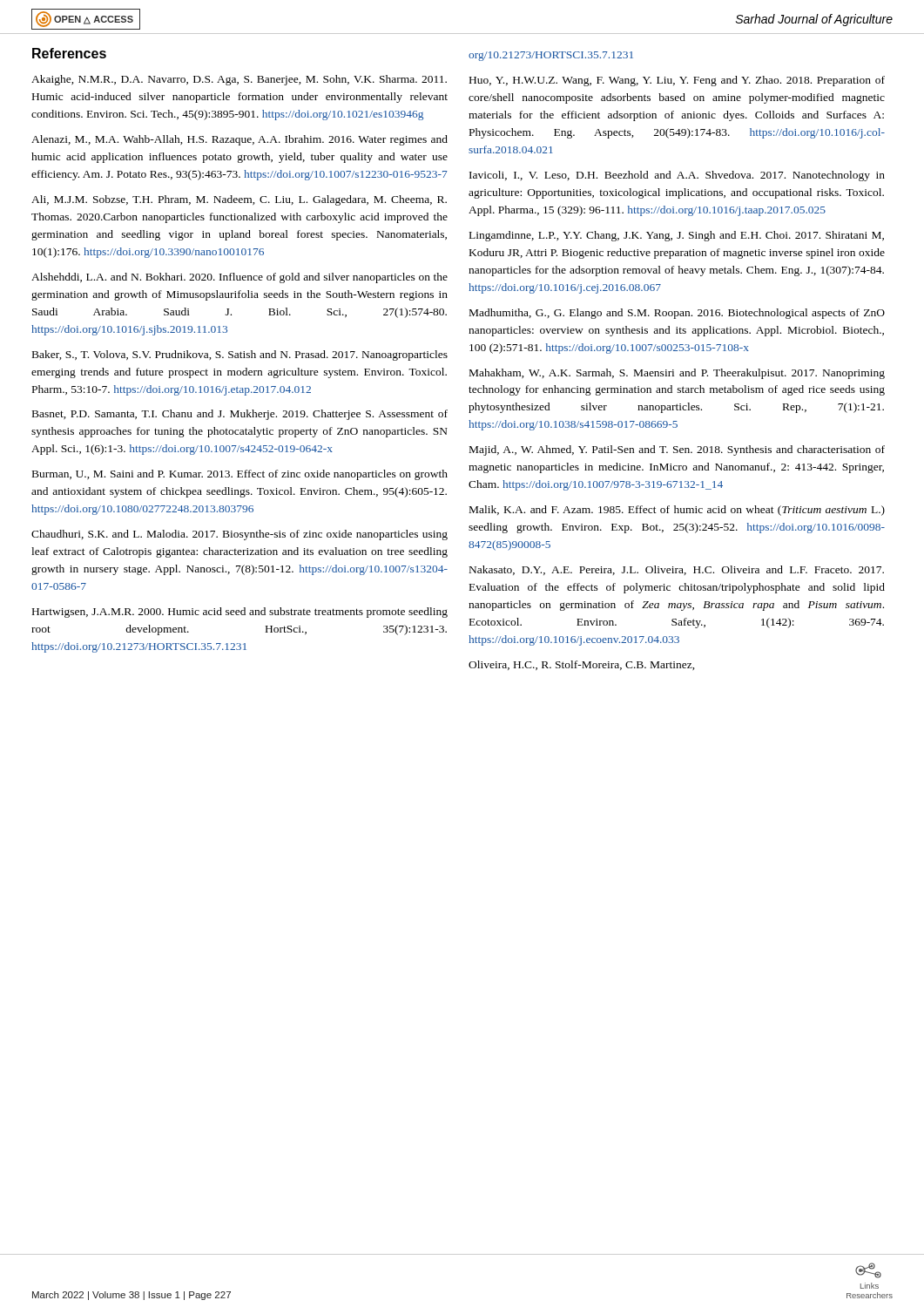Locate the block of text that opens with "Lingamdinne, L.P., Y.Y. Chang, J.K."

pyautogui.click(x=677, y=261)
